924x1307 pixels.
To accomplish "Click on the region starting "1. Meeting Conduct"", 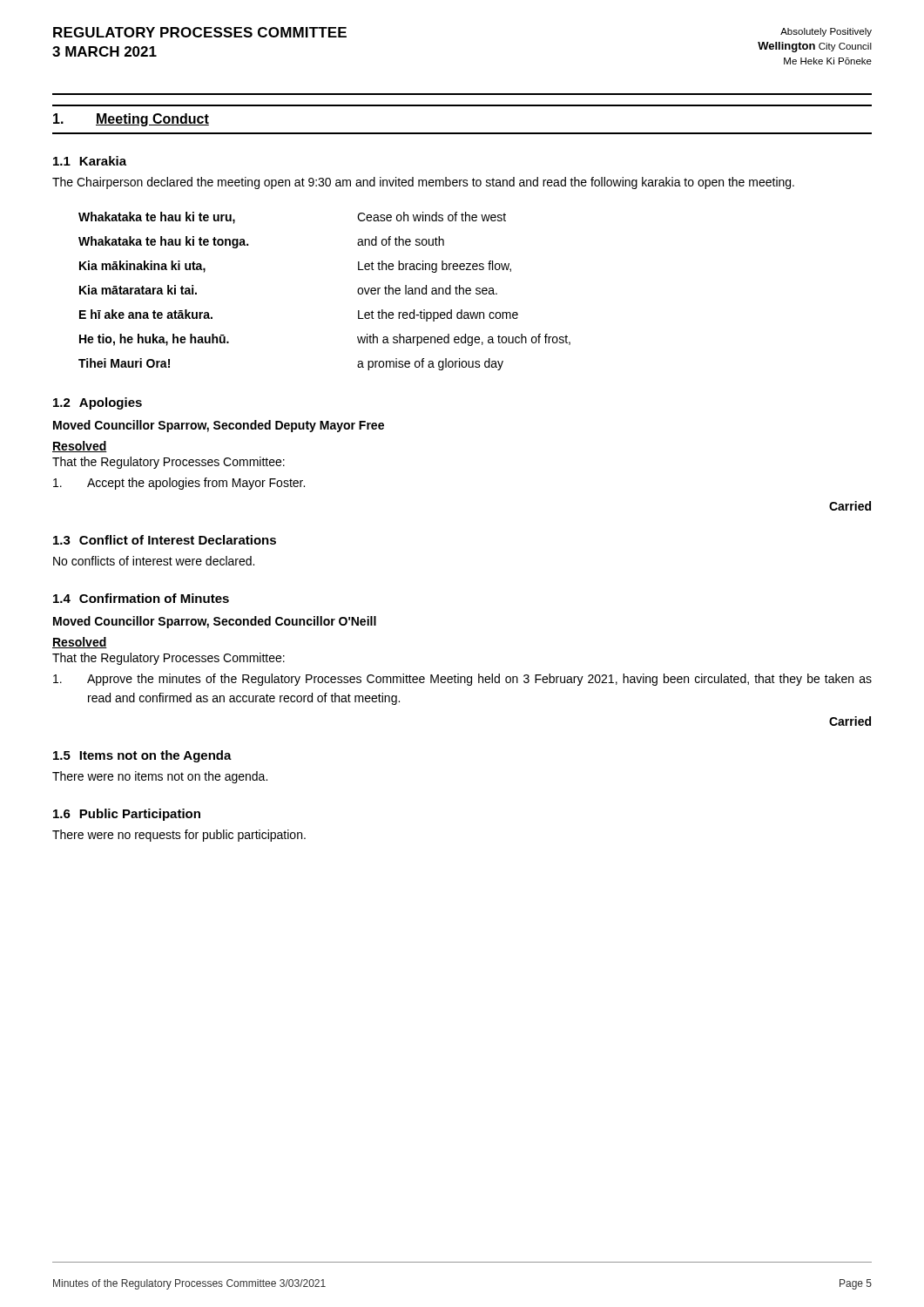I will (131, 119).
